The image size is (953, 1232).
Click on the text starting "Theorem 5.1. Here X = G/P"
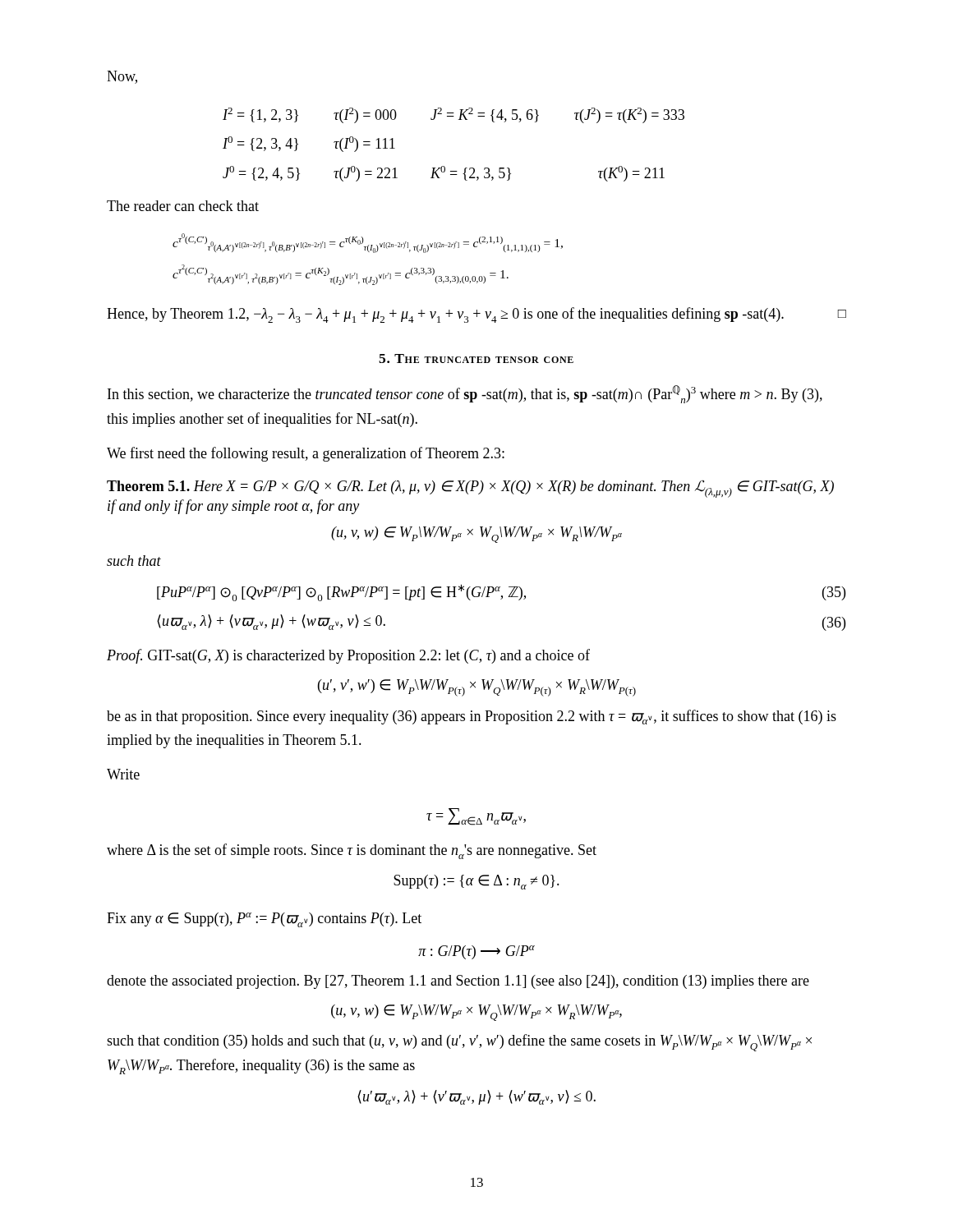[x=476, y=524]
